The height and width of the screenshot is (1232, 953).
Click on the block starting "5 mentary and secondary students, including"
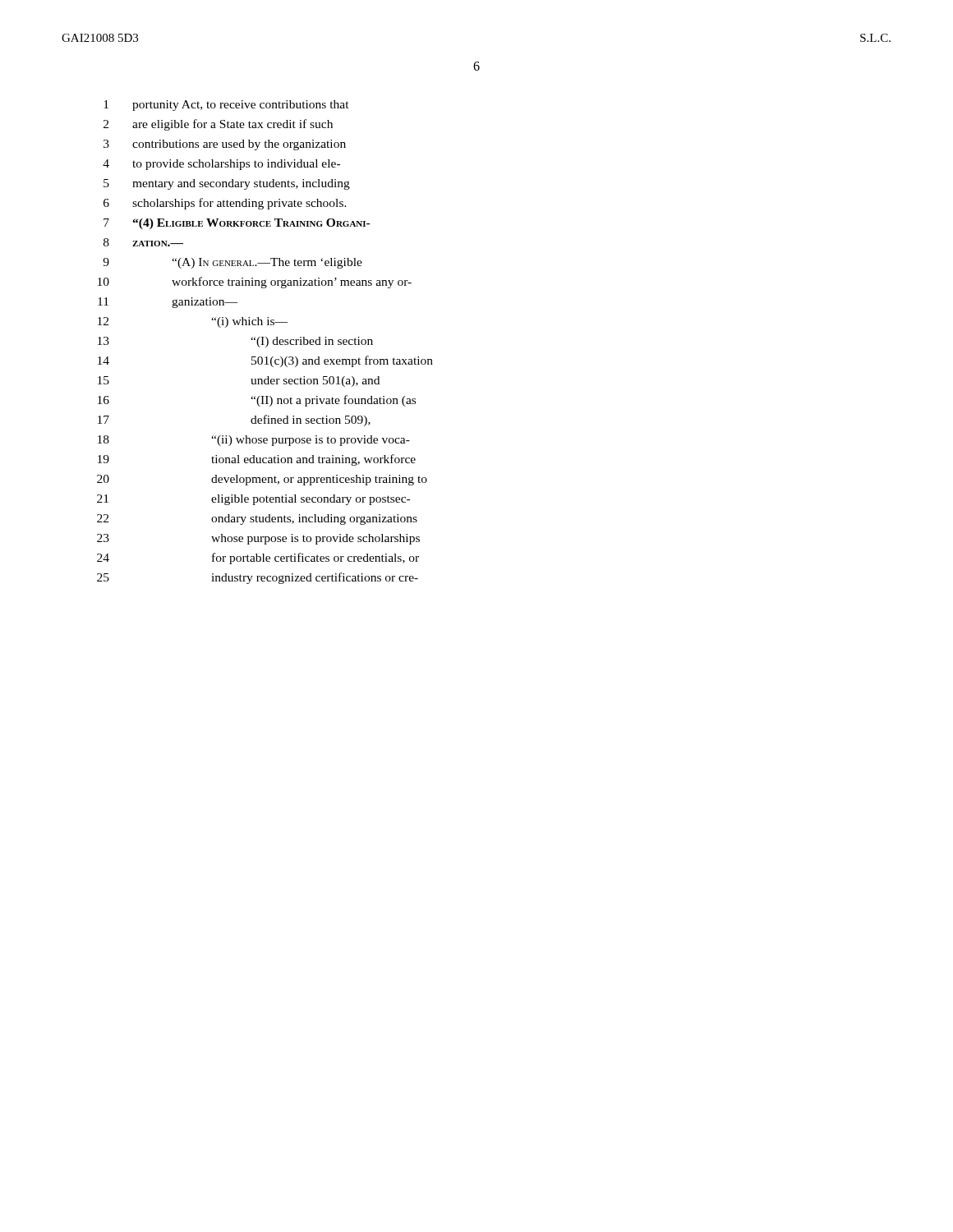coord(227,184)
